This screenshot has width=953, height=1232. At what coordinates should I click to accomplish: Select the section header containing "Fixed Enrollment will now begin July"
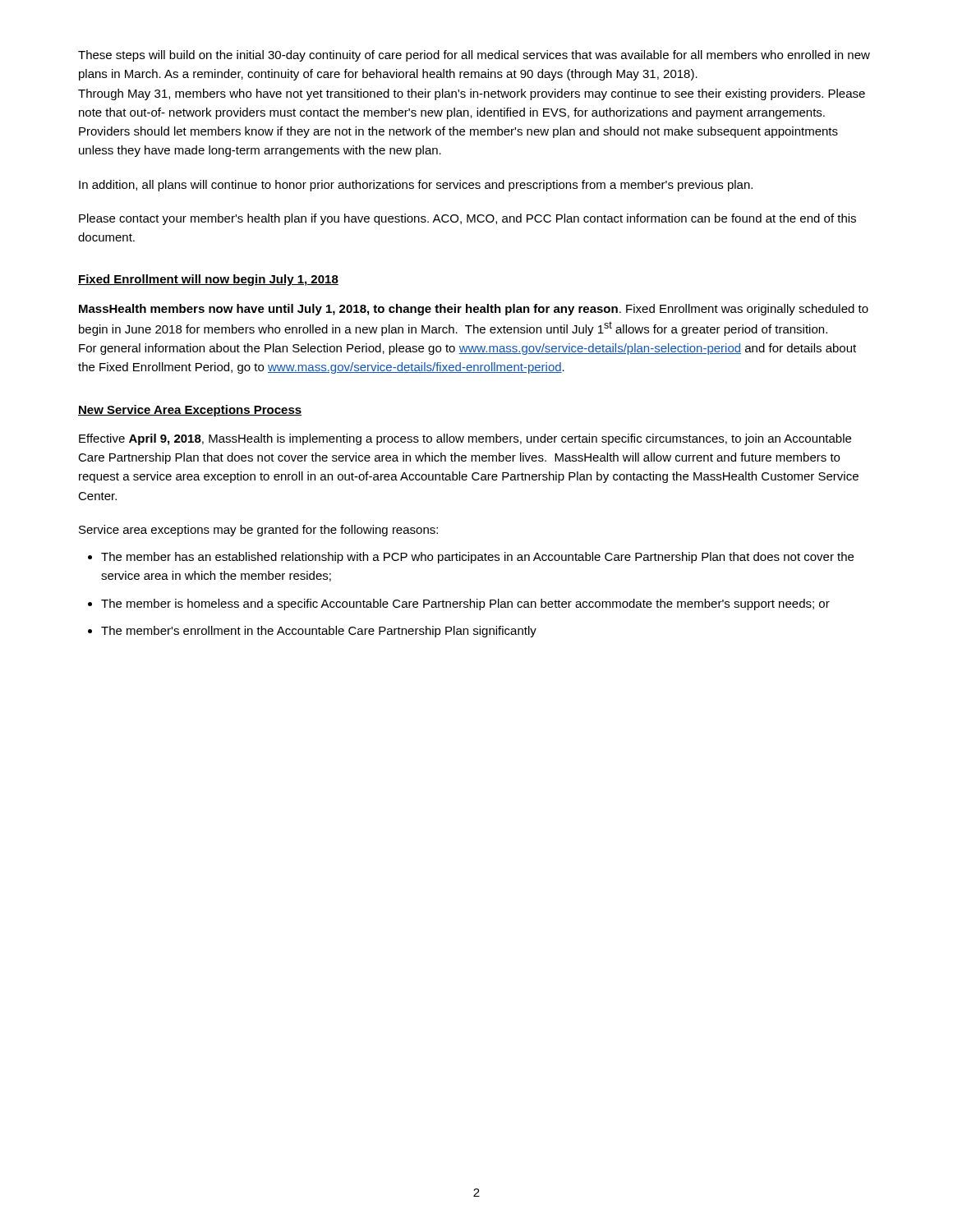208,279
